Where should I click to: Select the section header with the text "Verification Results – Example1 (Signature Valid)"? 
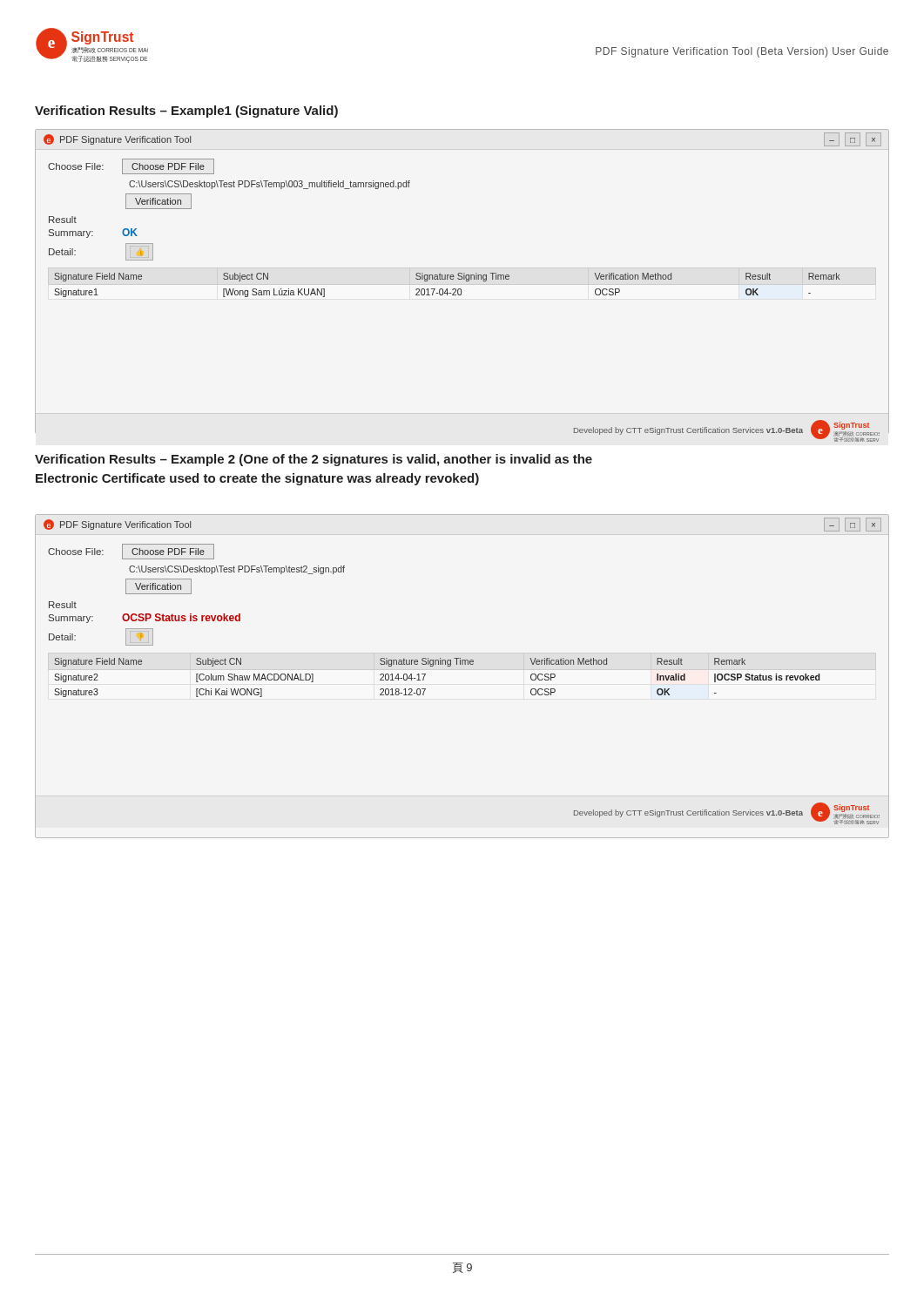point(187,110)
